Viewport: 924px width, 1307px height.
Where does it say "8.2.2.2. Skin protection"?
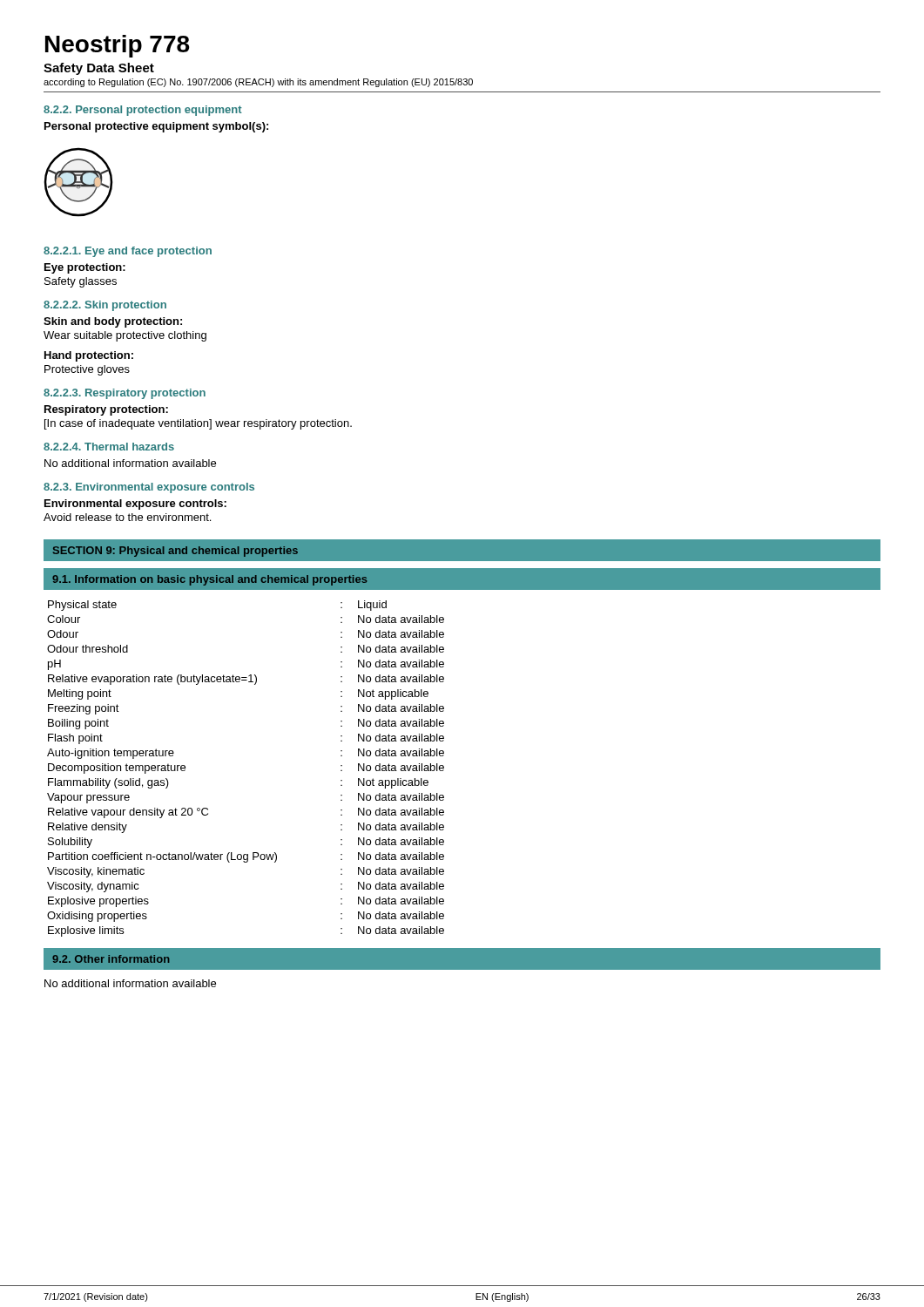click(105, 304)
